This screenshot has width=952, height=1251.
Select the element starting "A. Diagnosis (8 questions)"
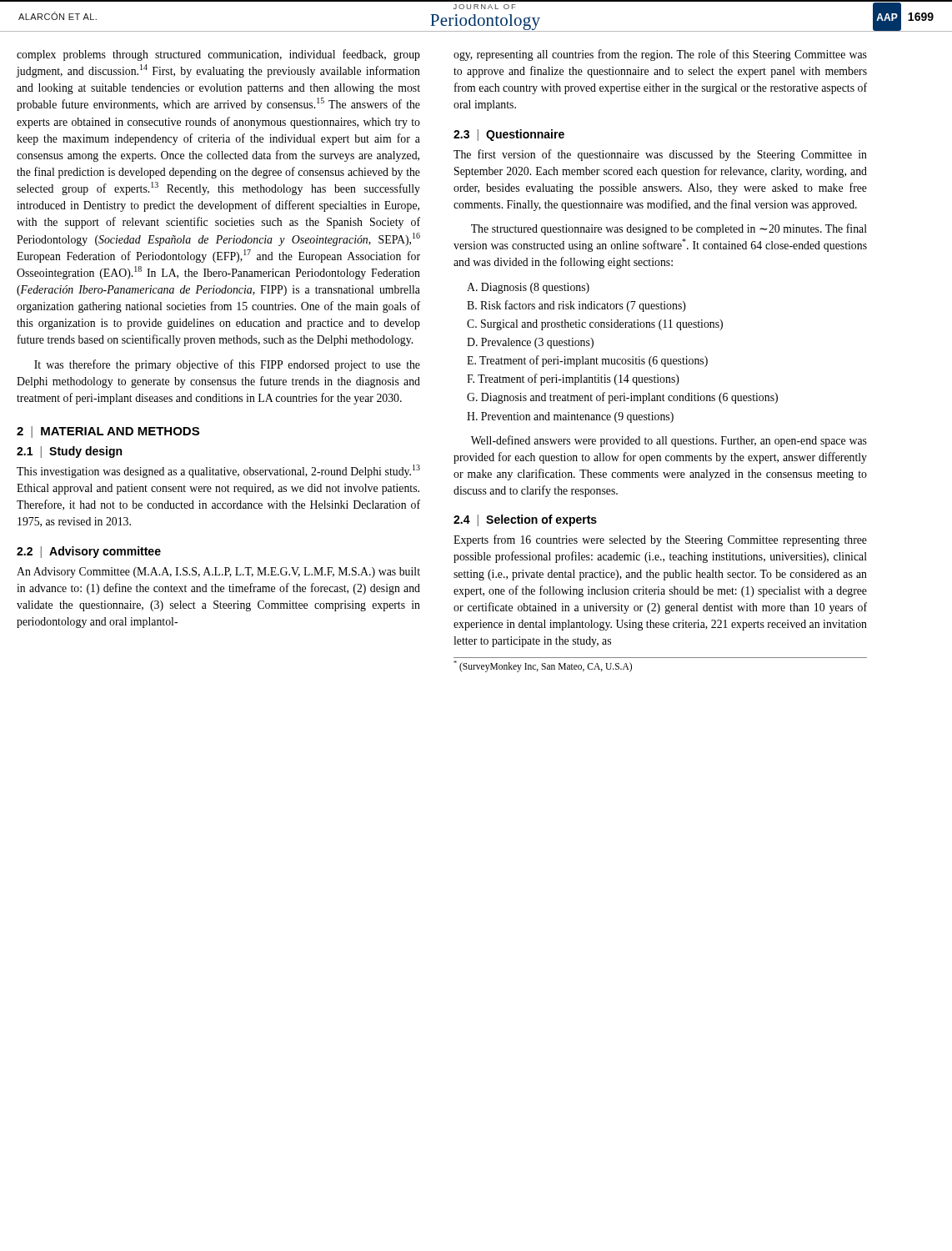pyautogui.click(x=528, y=287)
